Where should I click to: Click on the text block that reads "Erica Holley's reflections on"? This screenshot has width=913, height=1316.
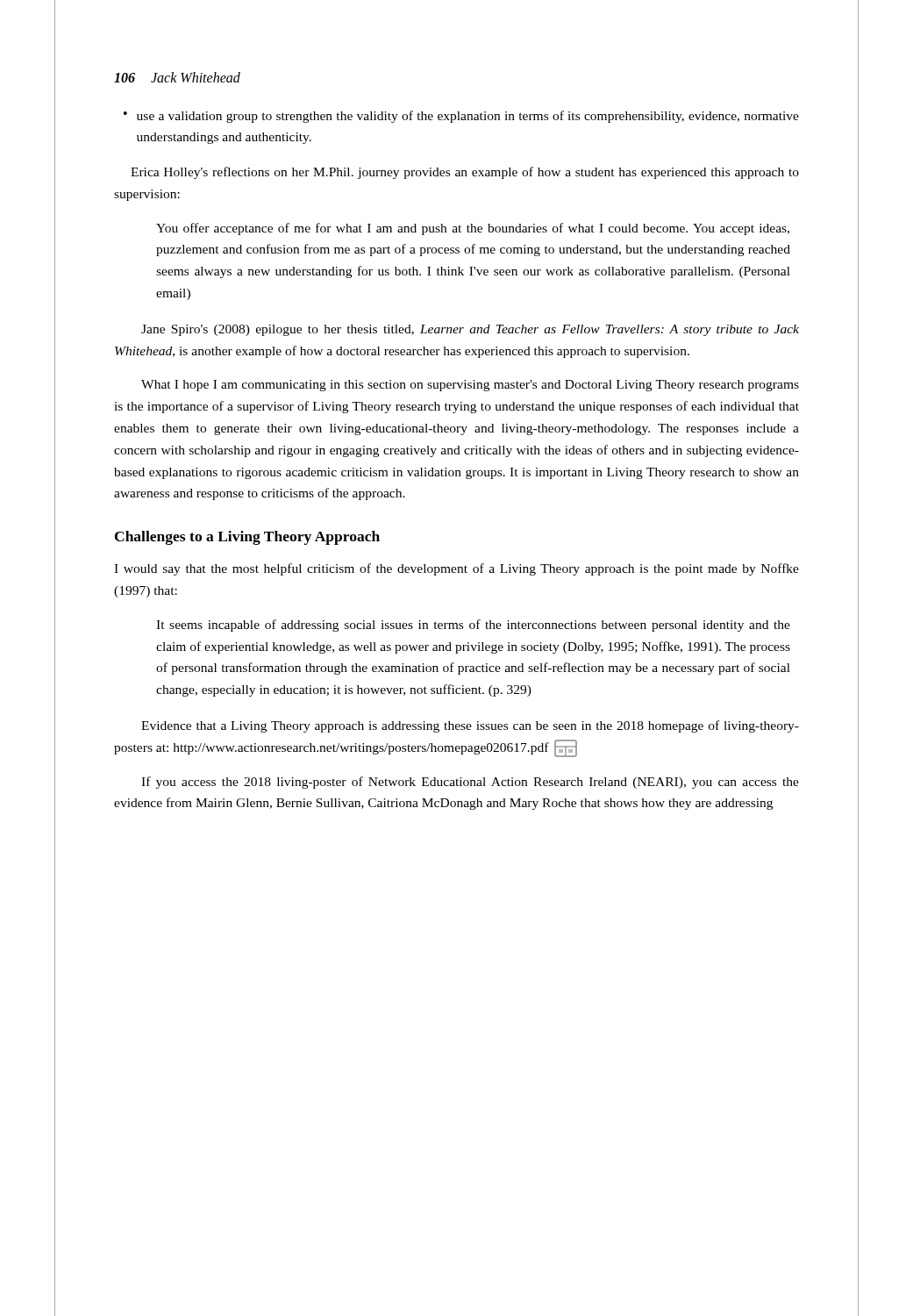click(x=456, y=182)
